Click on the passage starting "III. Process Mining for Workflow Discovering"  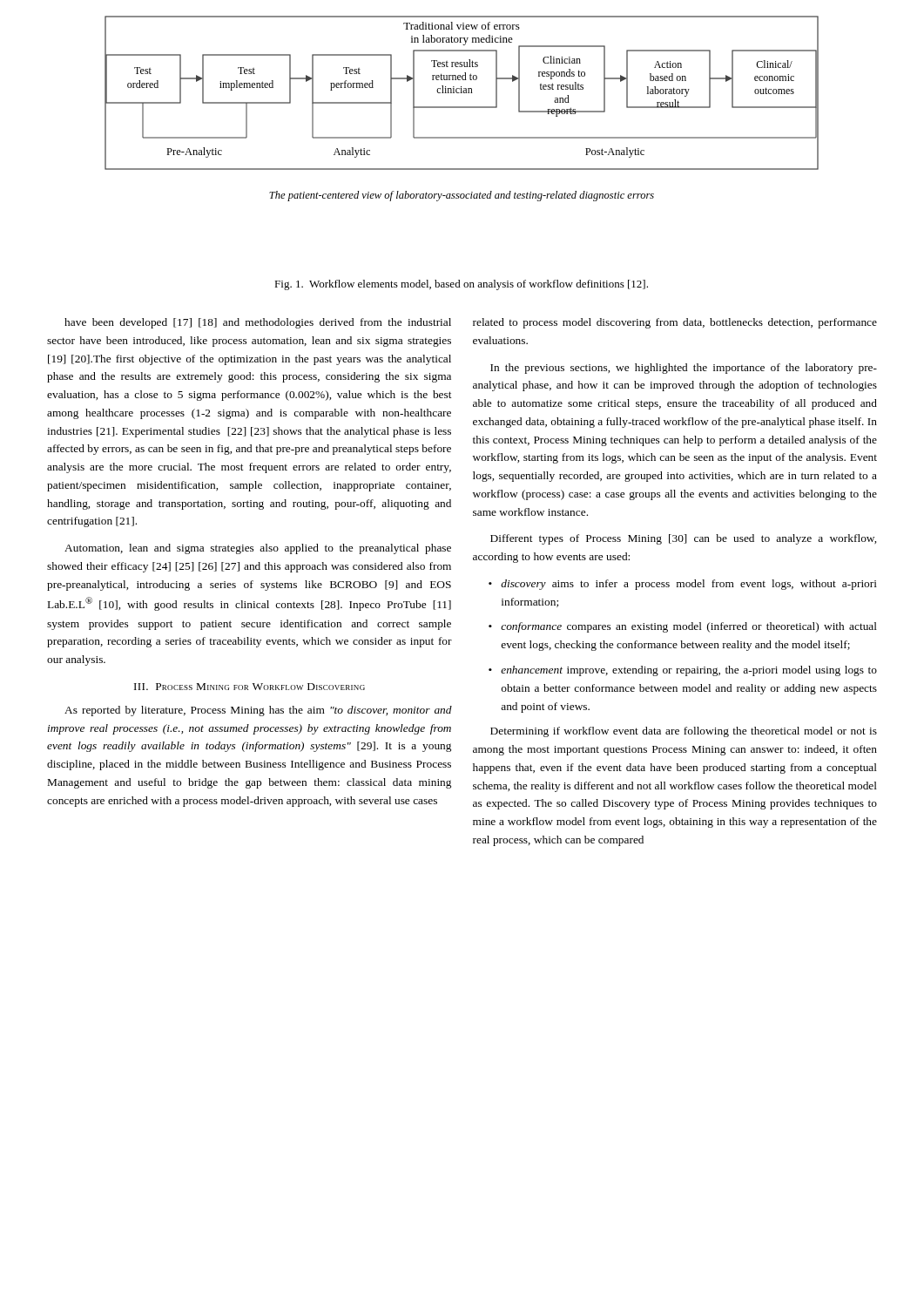point(249,686)
